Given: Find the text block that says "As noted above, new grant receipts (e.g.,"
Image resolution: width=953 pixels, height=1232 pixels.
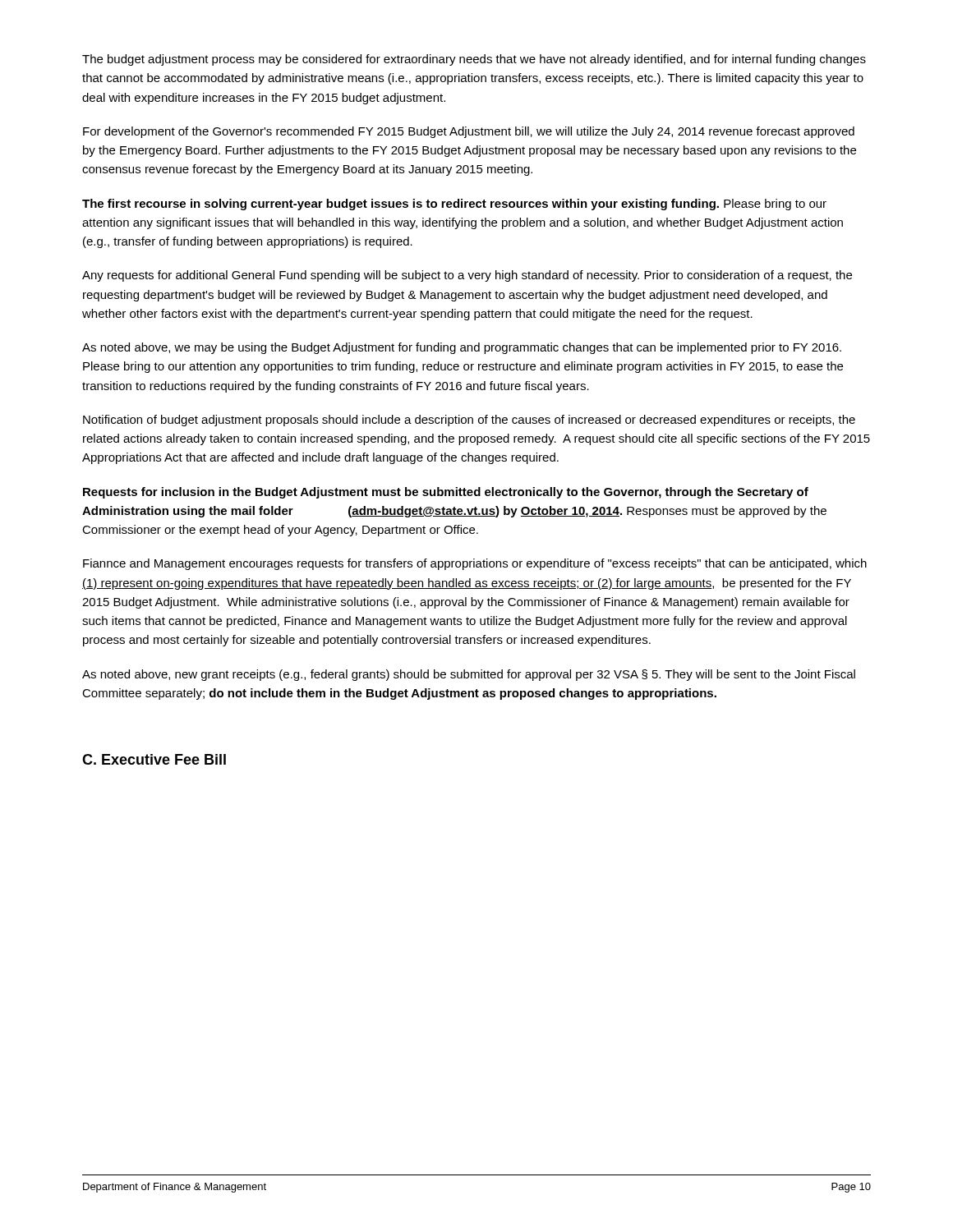Looking at the screenshot, I should 469,683.
